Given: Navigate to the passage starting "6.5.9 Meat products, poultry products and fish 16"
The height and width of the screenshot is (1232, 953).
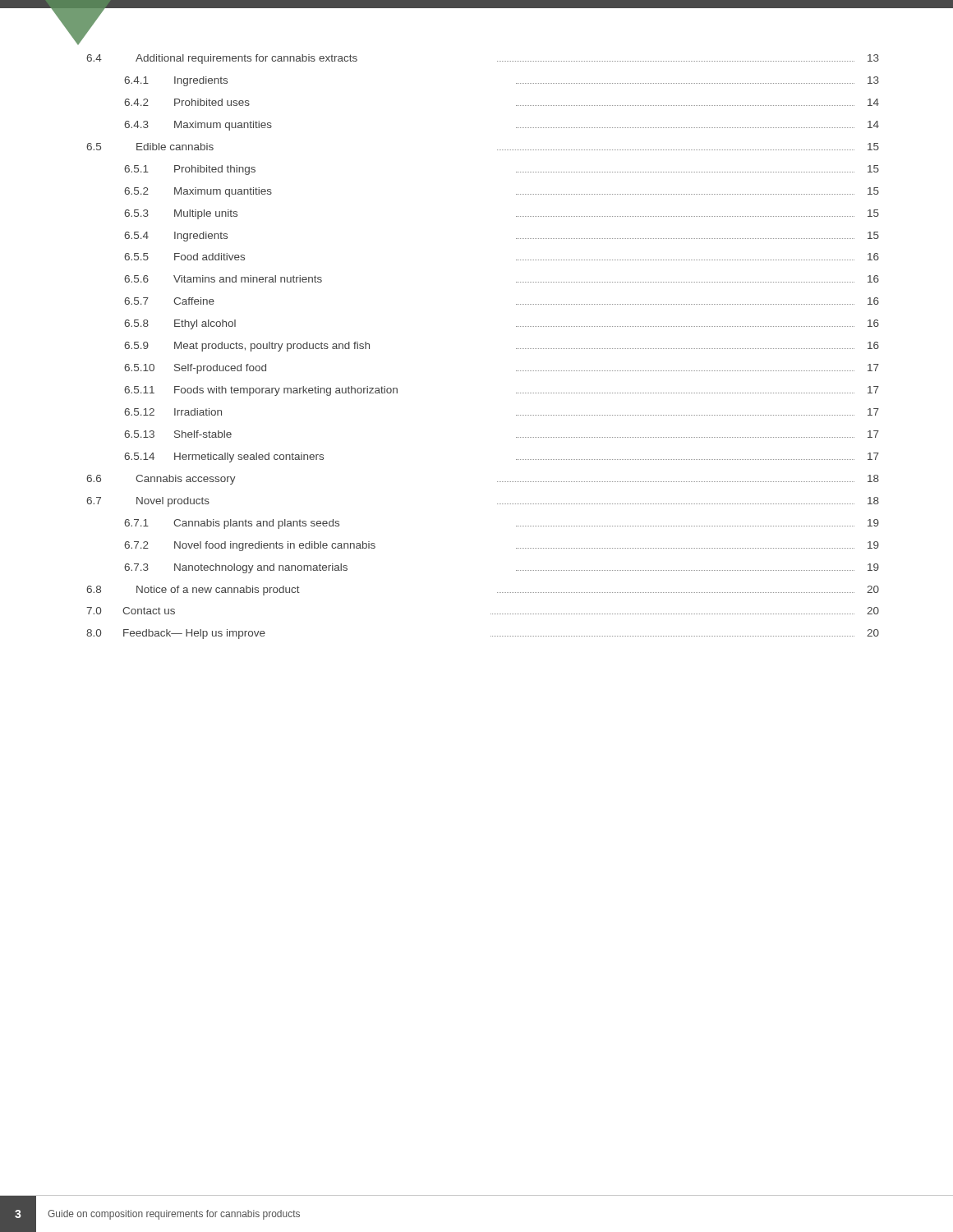Looking at the screenshot, I should coord(135,345).
